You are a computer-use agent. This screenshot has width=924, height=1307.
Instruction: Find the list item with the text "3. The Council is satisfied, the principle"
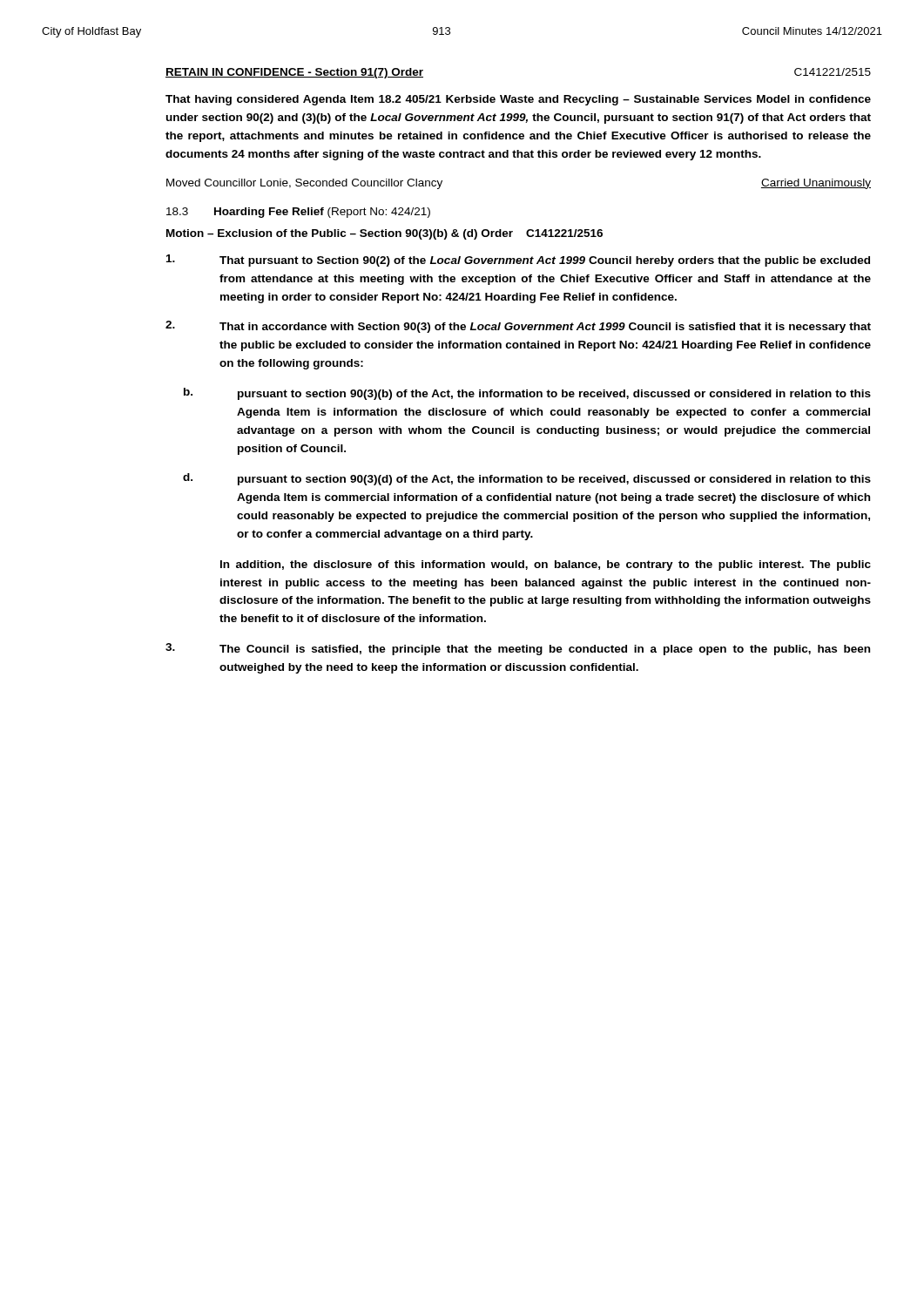[518, 659]
